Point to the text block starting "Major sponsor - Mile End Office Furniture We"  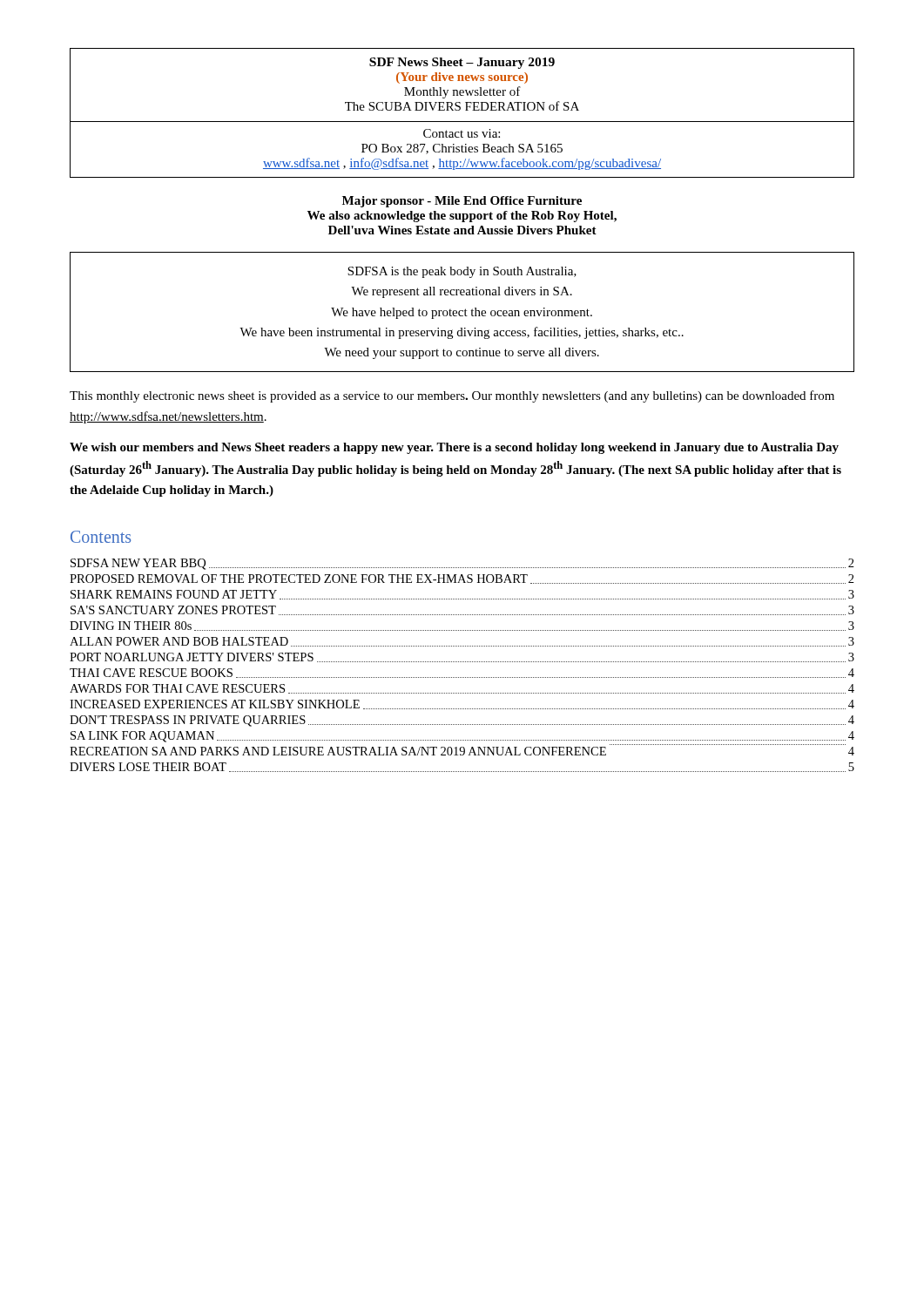pyautogui.click(x=462, y=215)
